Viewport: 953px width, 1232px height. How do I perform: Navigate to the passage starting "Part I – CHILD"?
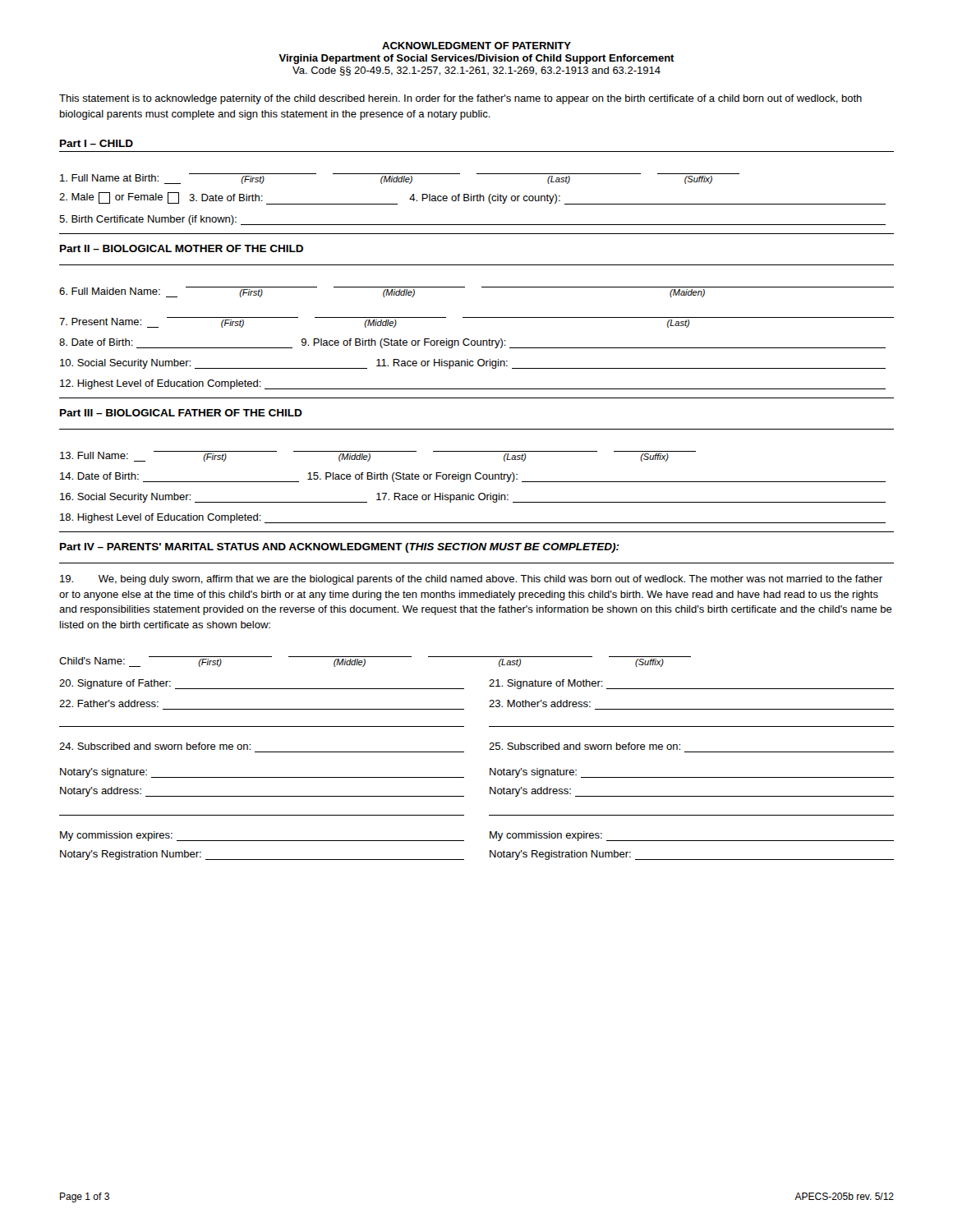96,143
